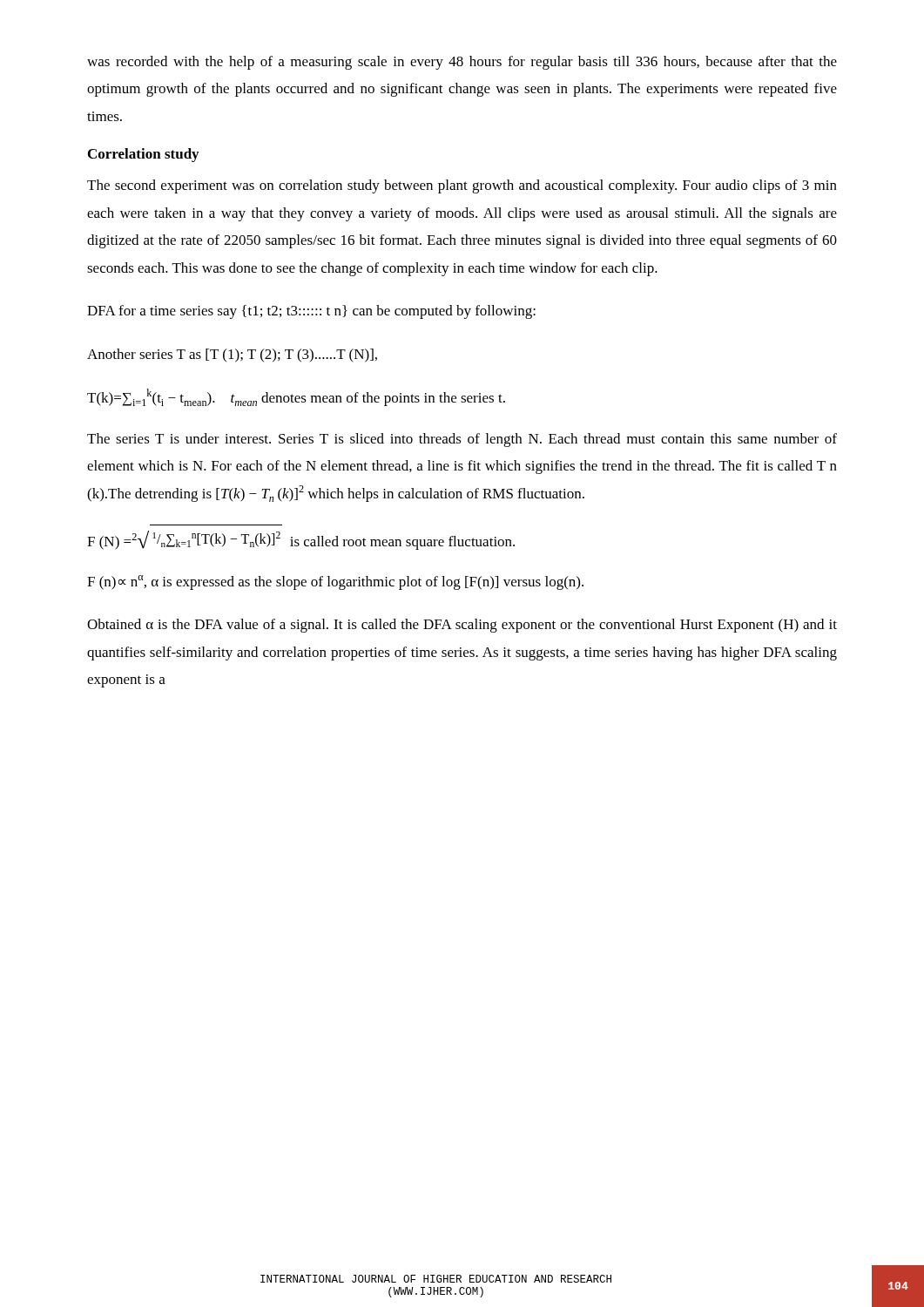
Task: Where is the passage that starts "DFA for a time"?
Action: click(x=312, y=311)
